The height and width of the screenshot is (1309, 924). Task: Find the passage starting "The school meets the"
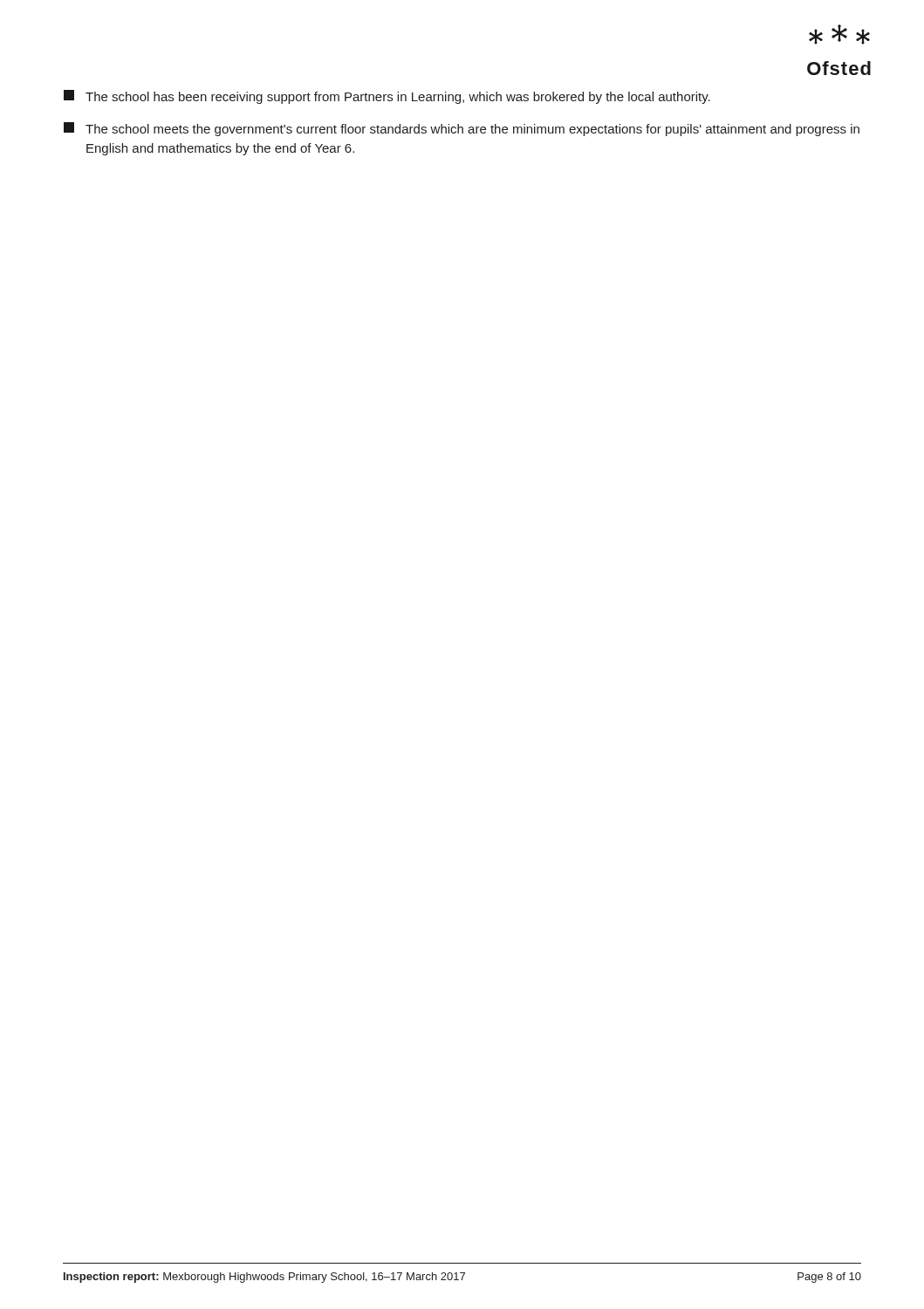tap(462, 139)
